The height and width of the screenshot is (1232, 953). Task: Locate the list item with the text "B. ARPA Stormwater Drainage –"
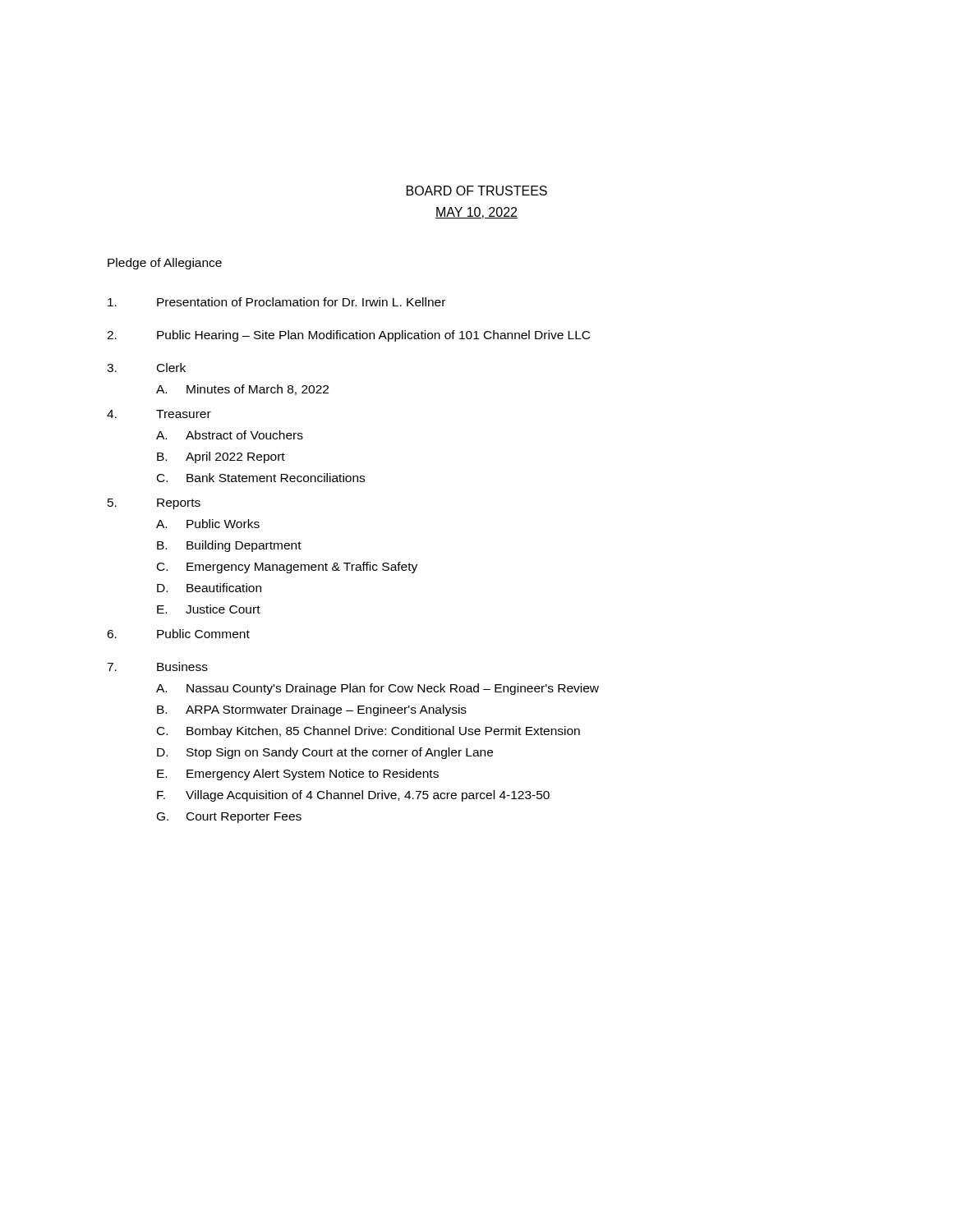pyautogui.click(x=311, y=710)
